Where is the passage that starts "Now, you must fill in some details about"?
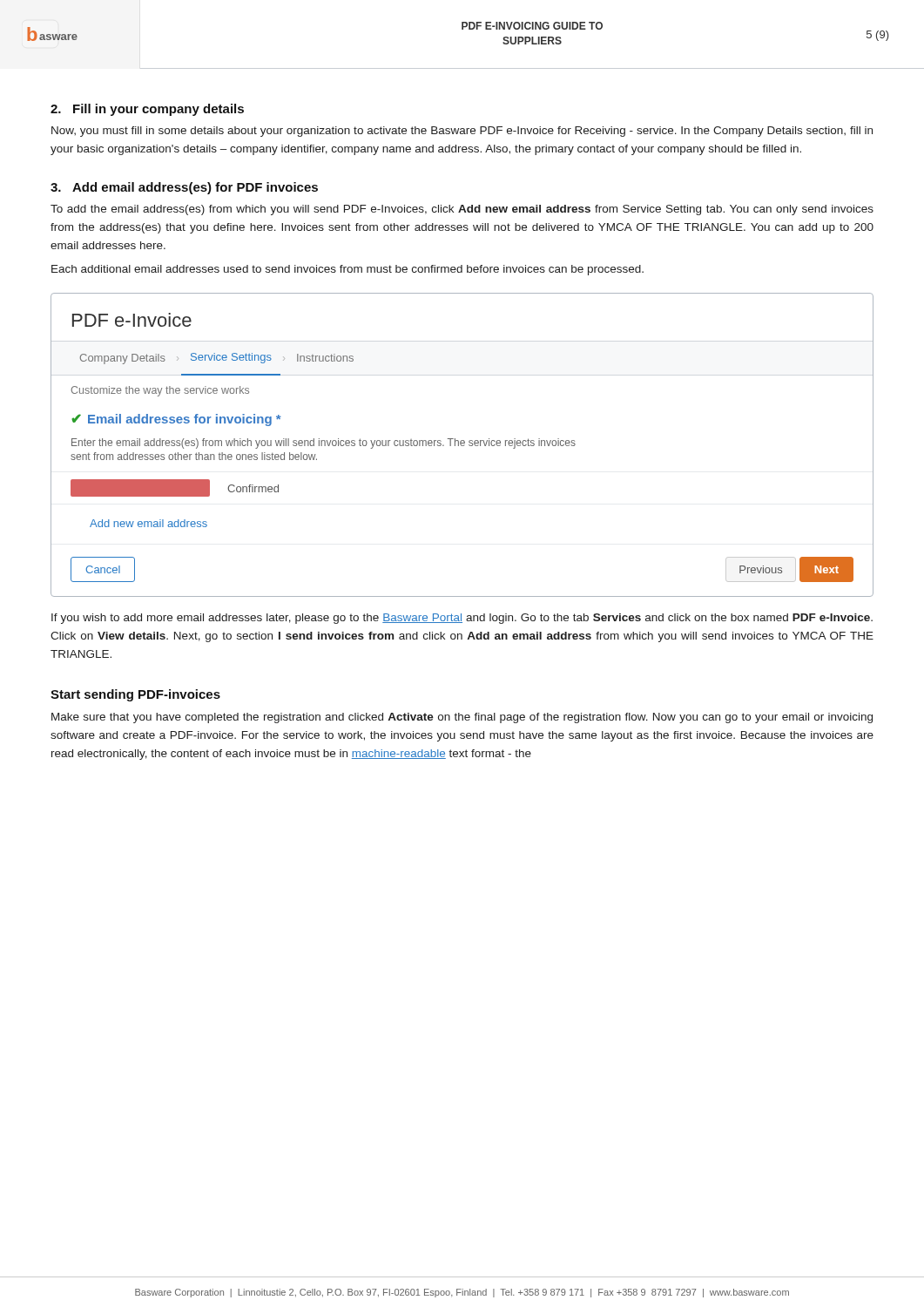This screenshot has width=924, height=1307. coord(462,139)
